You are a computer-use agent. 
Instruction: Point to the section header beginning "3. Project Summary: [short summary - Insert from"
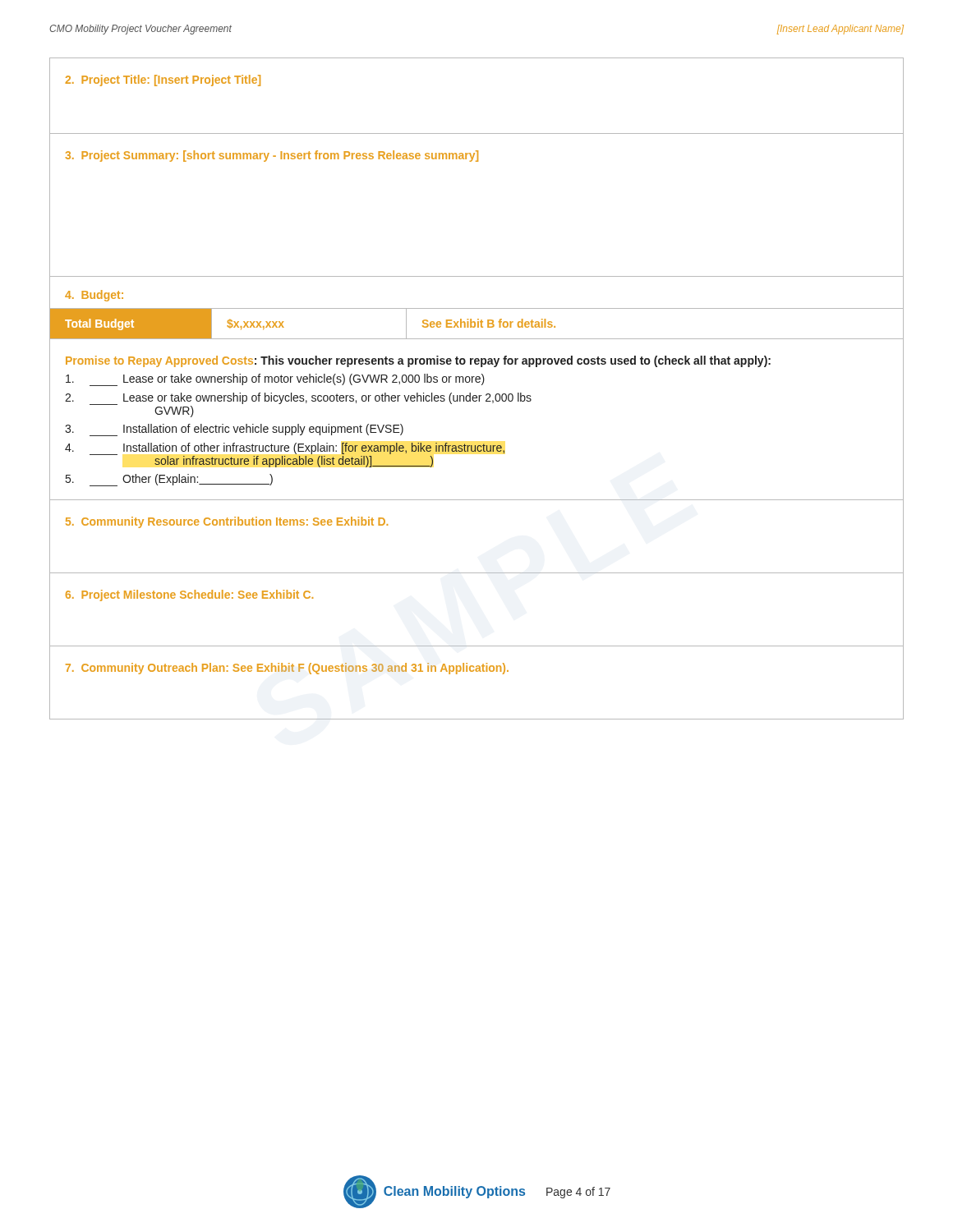[272, 155]
